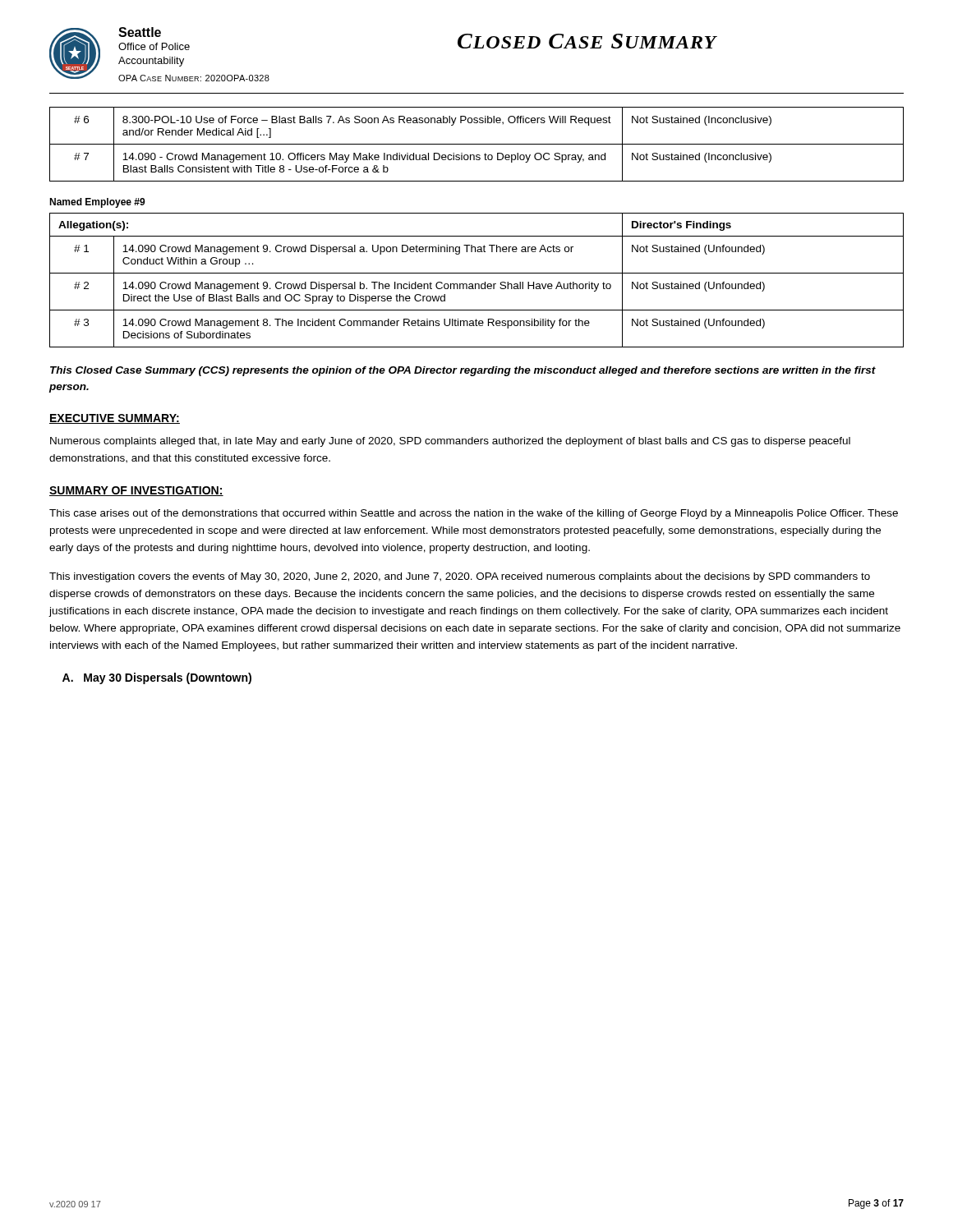Select the table that reads "# 6"
The image size is (953, 1232).
pyautogui.click(x=476, y=144)
